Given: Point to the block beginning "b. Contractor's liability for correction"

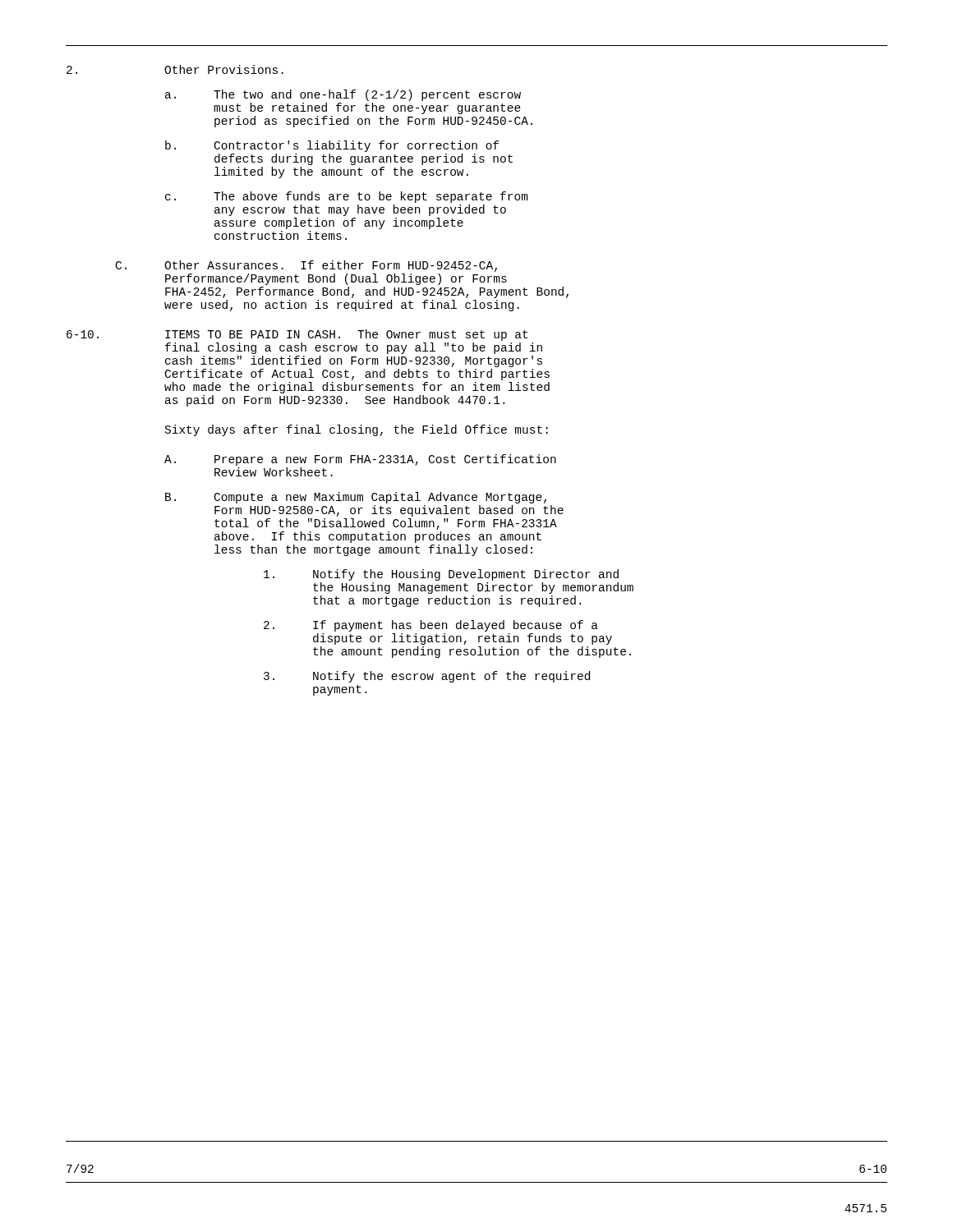Looking at the screenshot, I should tap(339, 159).
